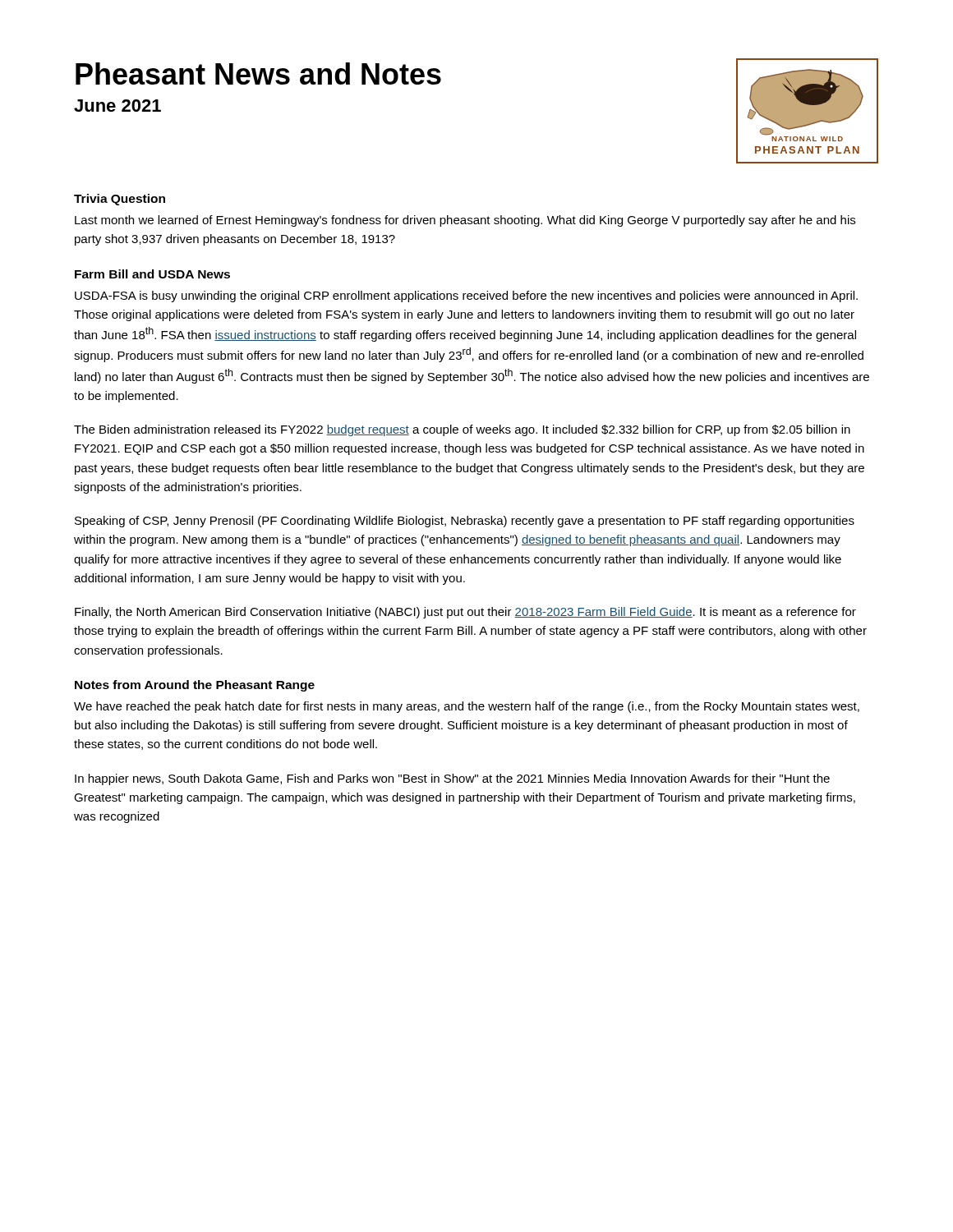Navigate to the passage starting "Notes from Around the Pheasant Range"

tap(195, 686)
